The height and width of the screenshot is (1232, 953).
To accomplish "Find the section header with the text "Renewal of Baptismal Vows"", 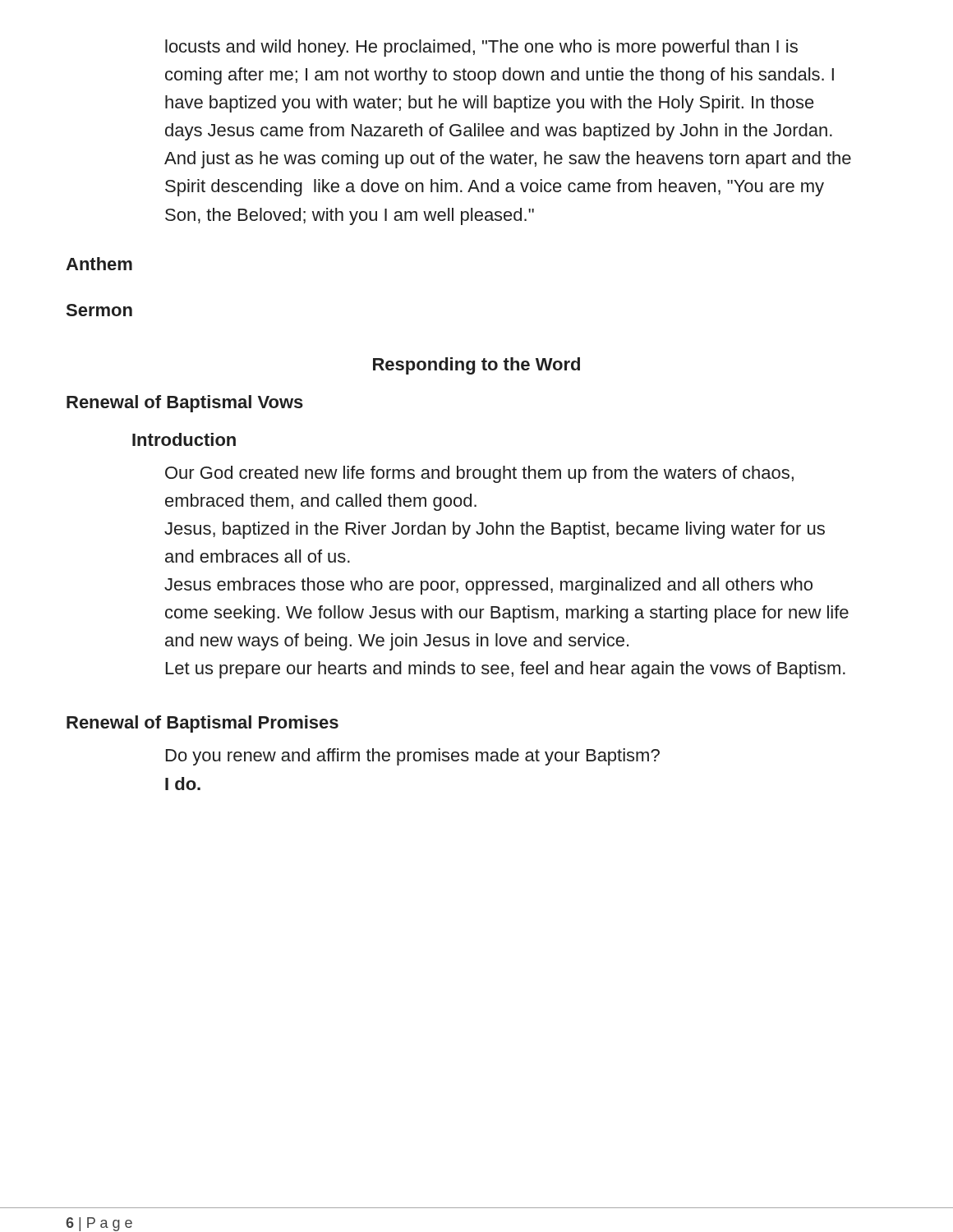I will tap(185, 402).
